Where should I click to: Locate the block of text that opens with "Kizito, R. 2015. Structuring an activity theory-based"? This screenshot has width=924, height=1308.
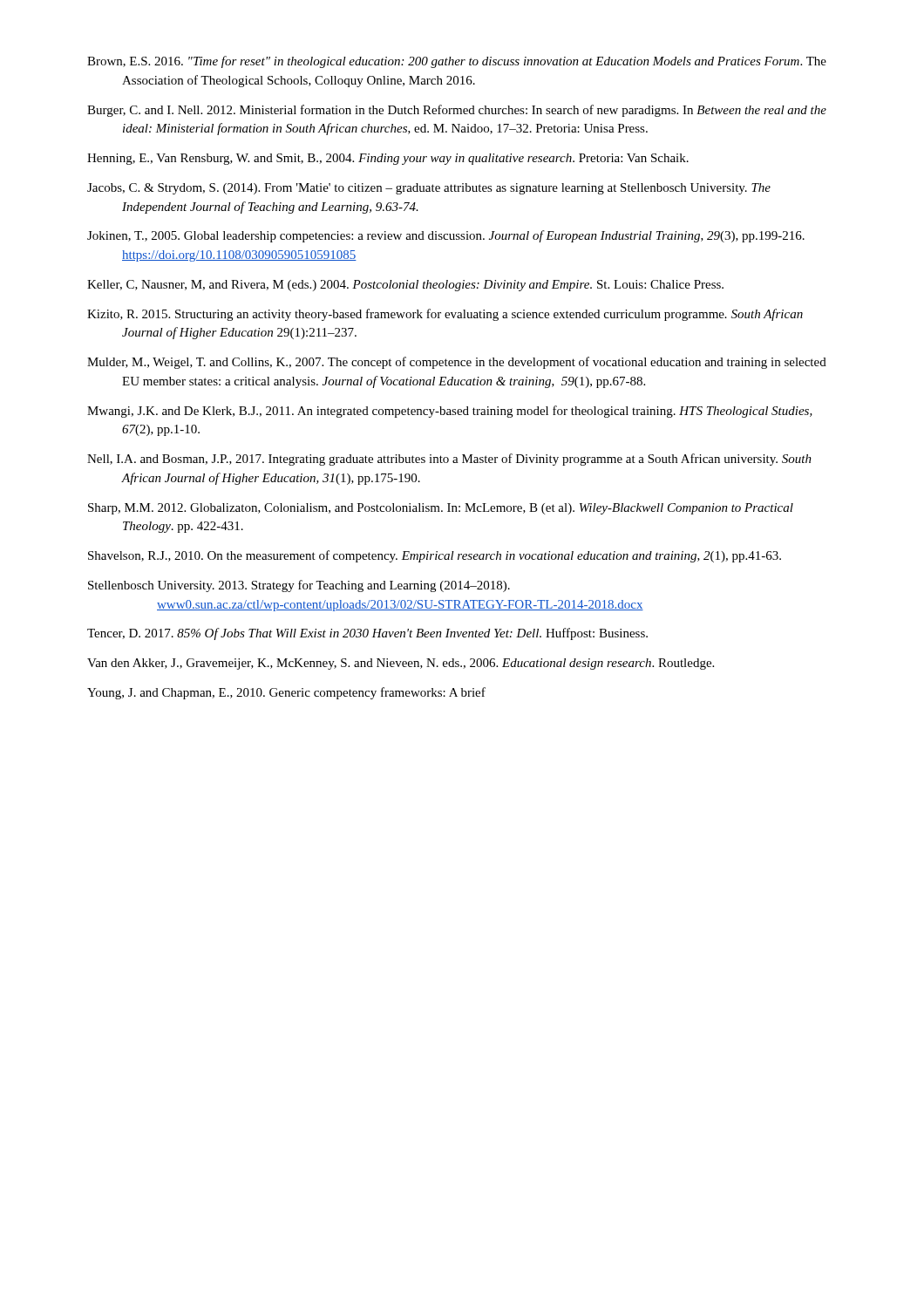pos(445,323)
